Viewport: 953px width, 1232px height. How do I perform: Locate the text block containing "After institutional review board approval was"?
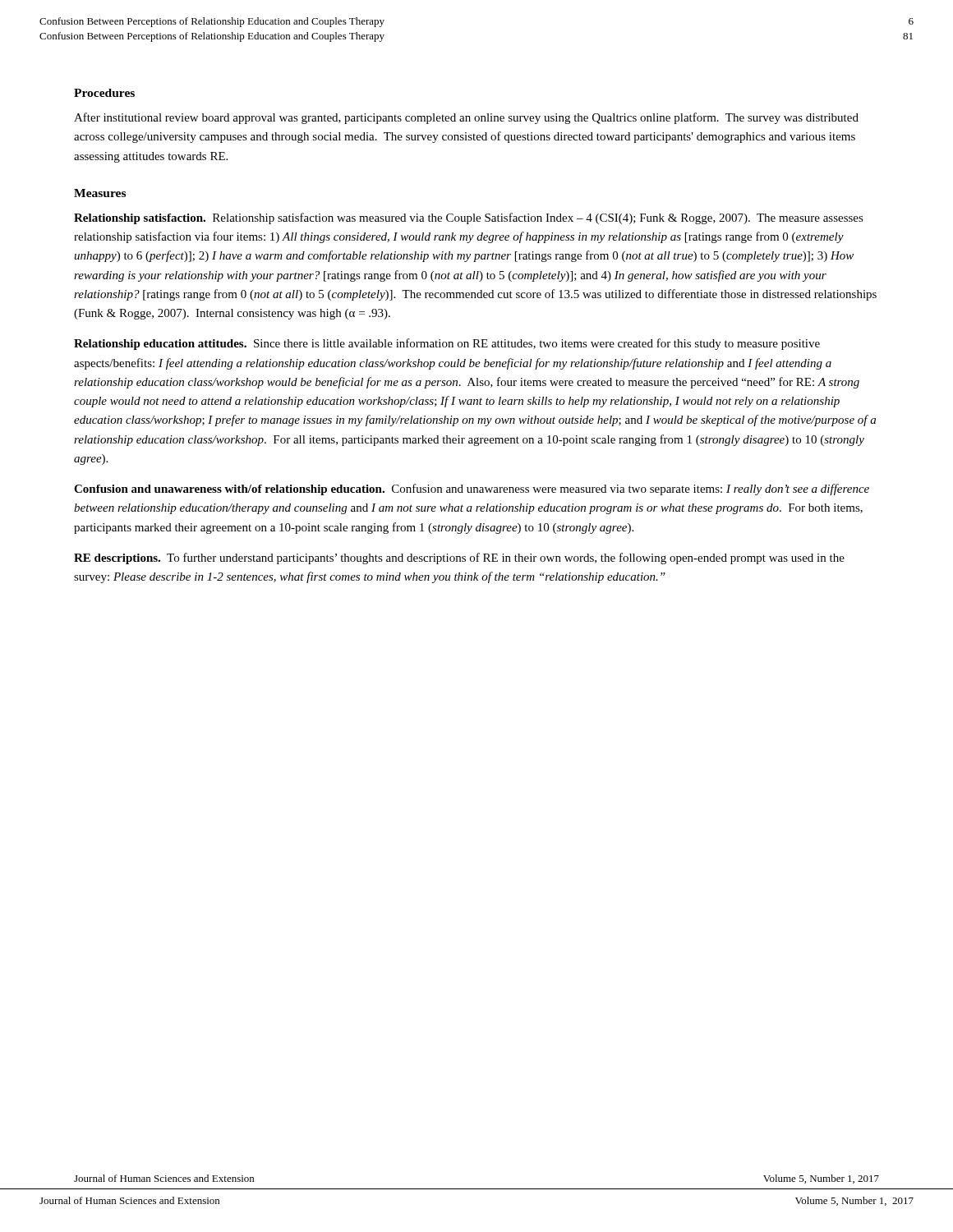(466, 137)
